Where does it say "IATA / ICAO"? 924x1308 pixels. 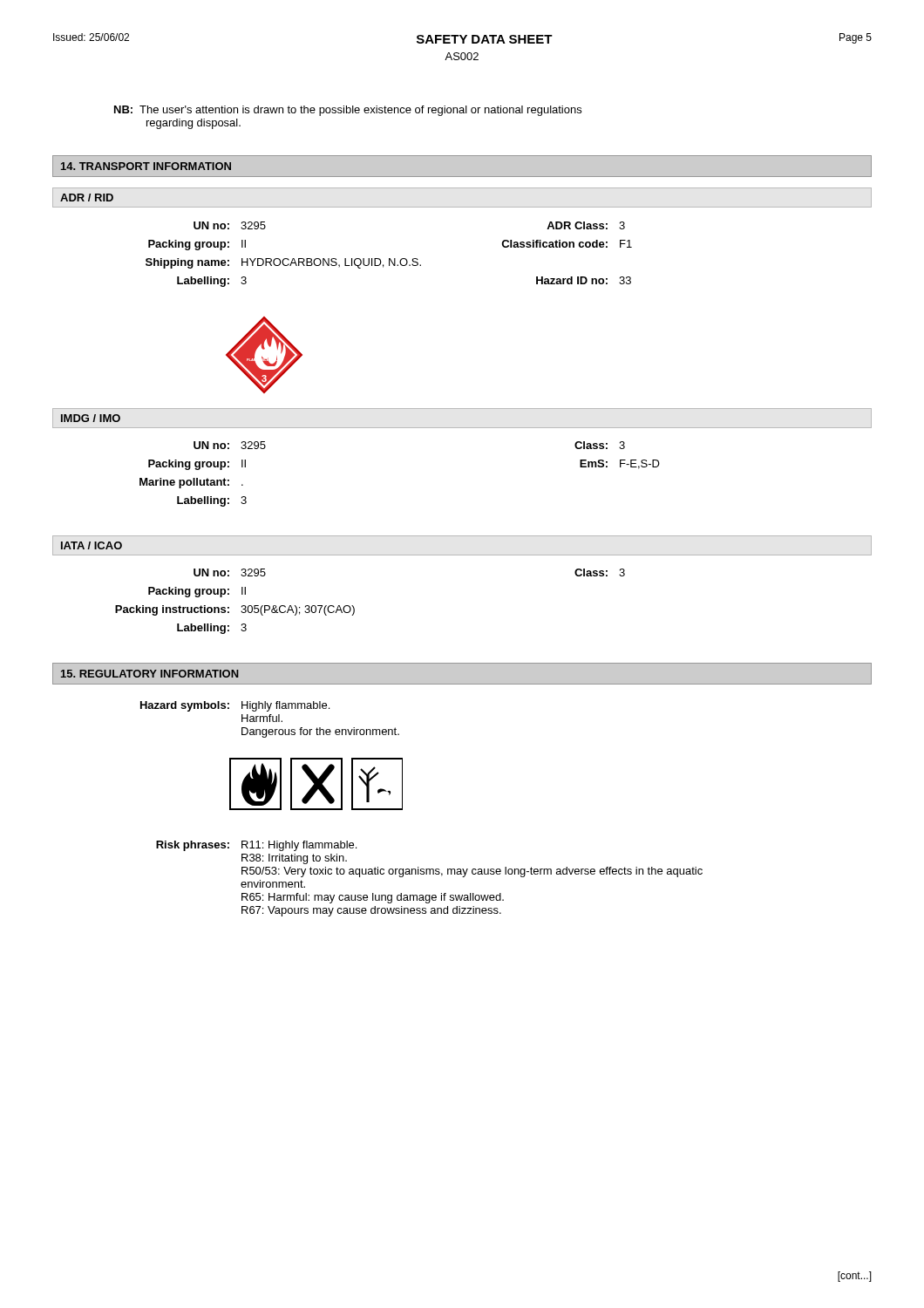(x=91, y=545)
